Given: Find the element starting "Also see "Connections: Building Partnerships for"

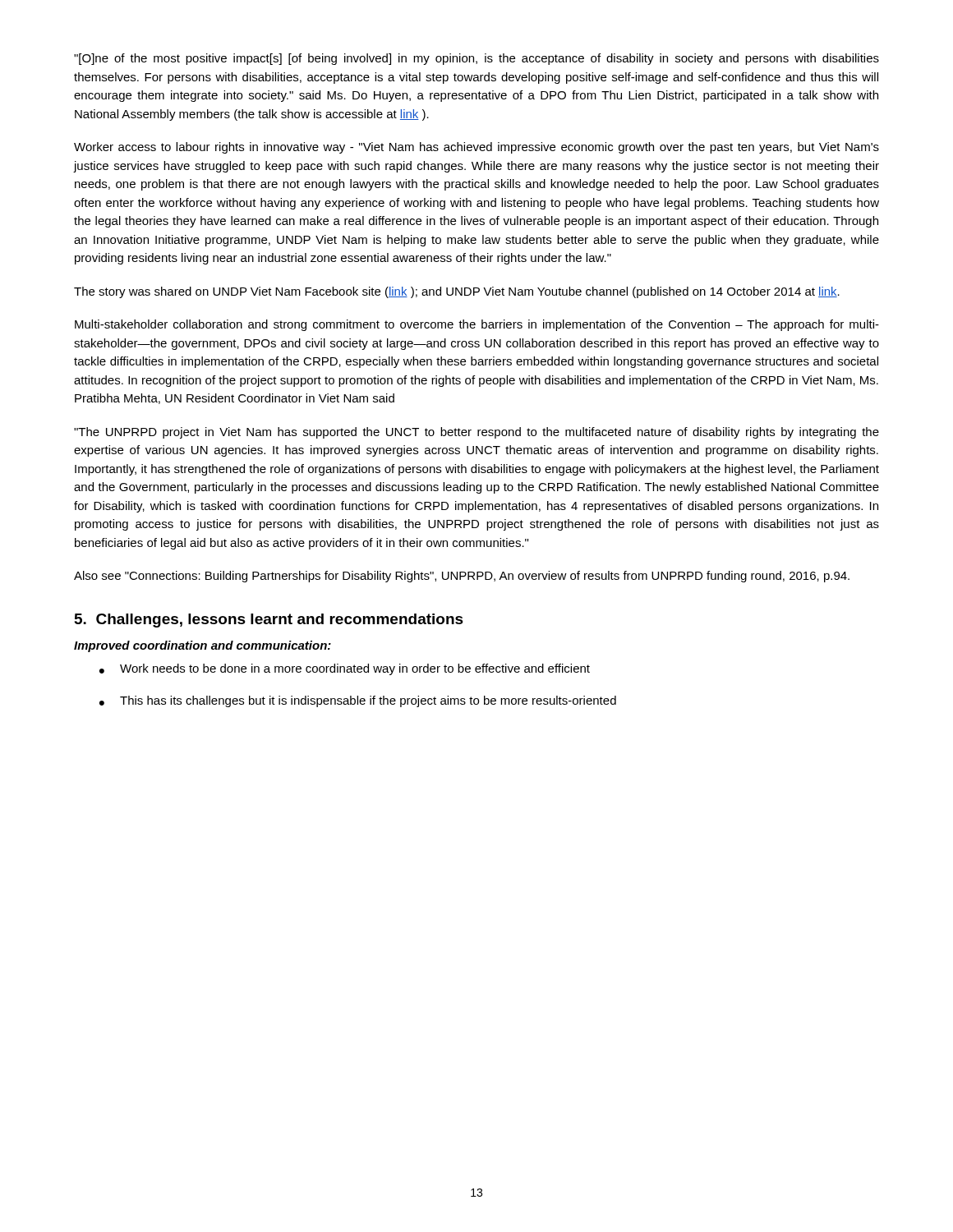Looking at the screenshot, I should 462,575.
